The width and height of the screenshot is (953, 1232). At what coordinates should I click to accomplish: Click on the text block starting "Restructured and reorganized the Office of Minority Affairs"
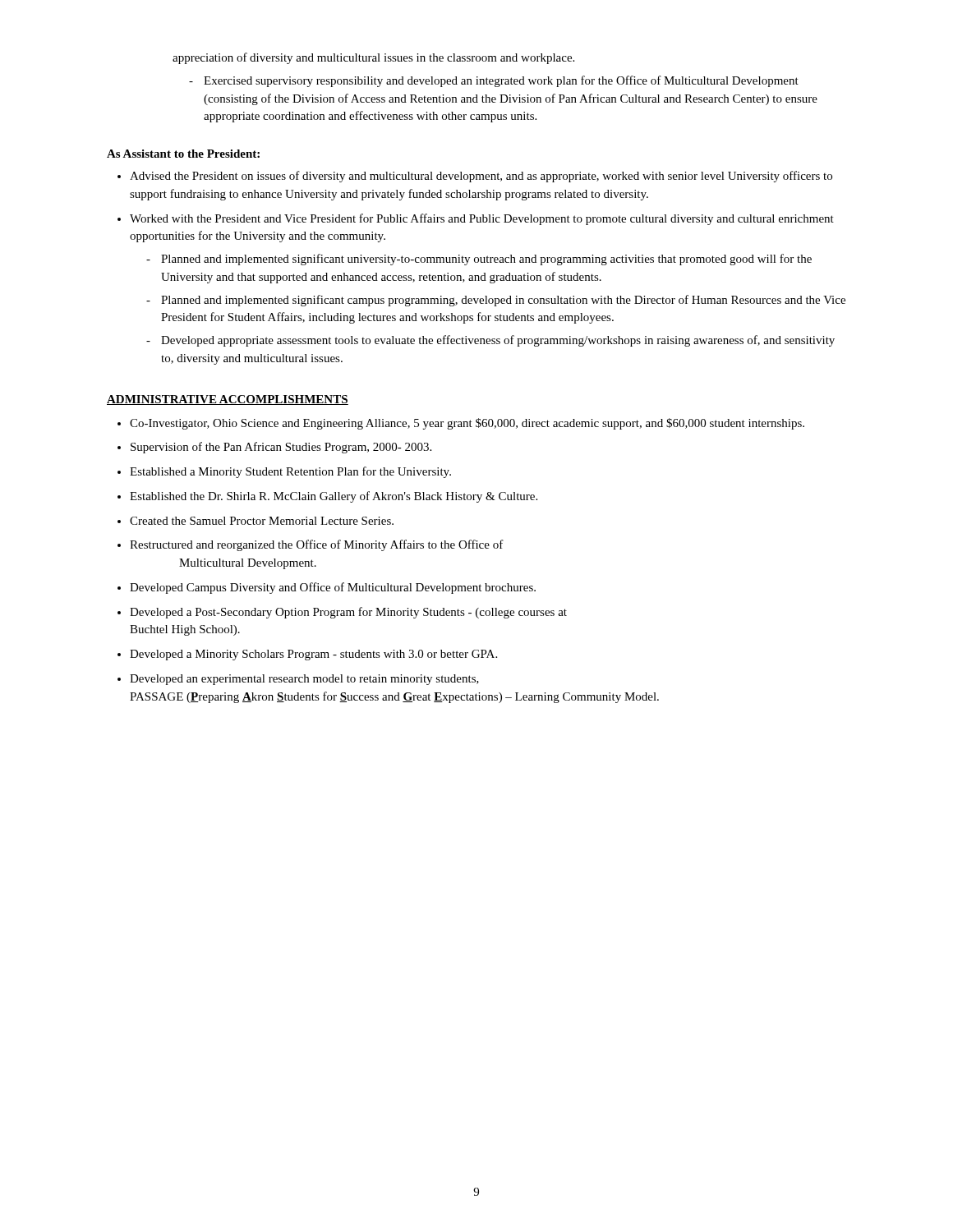[488, 555]
